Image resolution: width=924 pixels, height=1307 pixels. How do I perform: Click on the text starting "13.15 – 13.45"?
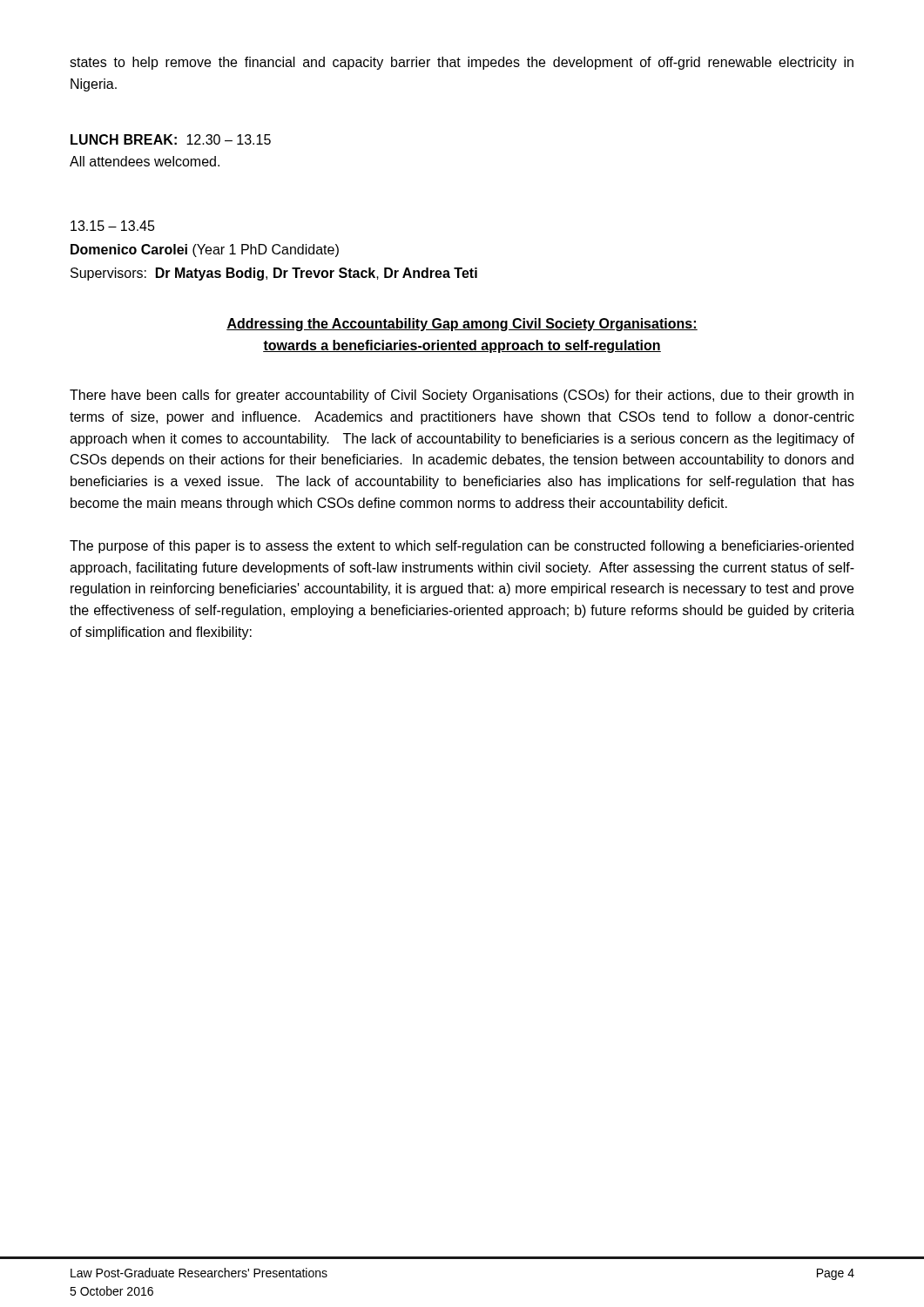pyautogui.click(x=112, y=226)
